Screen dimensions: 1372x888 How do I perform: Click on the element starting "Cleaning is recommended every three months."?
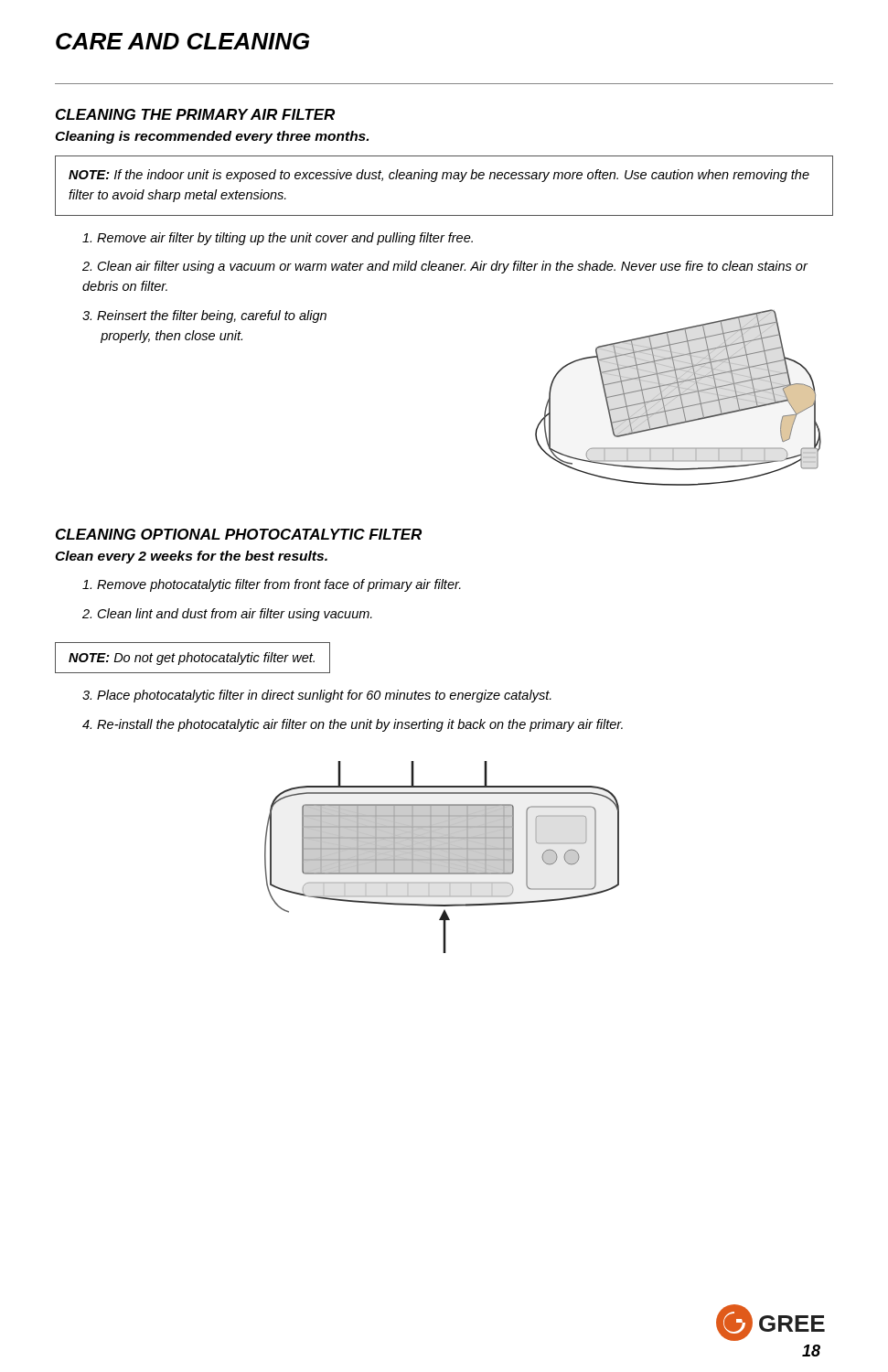click(212, 137)
